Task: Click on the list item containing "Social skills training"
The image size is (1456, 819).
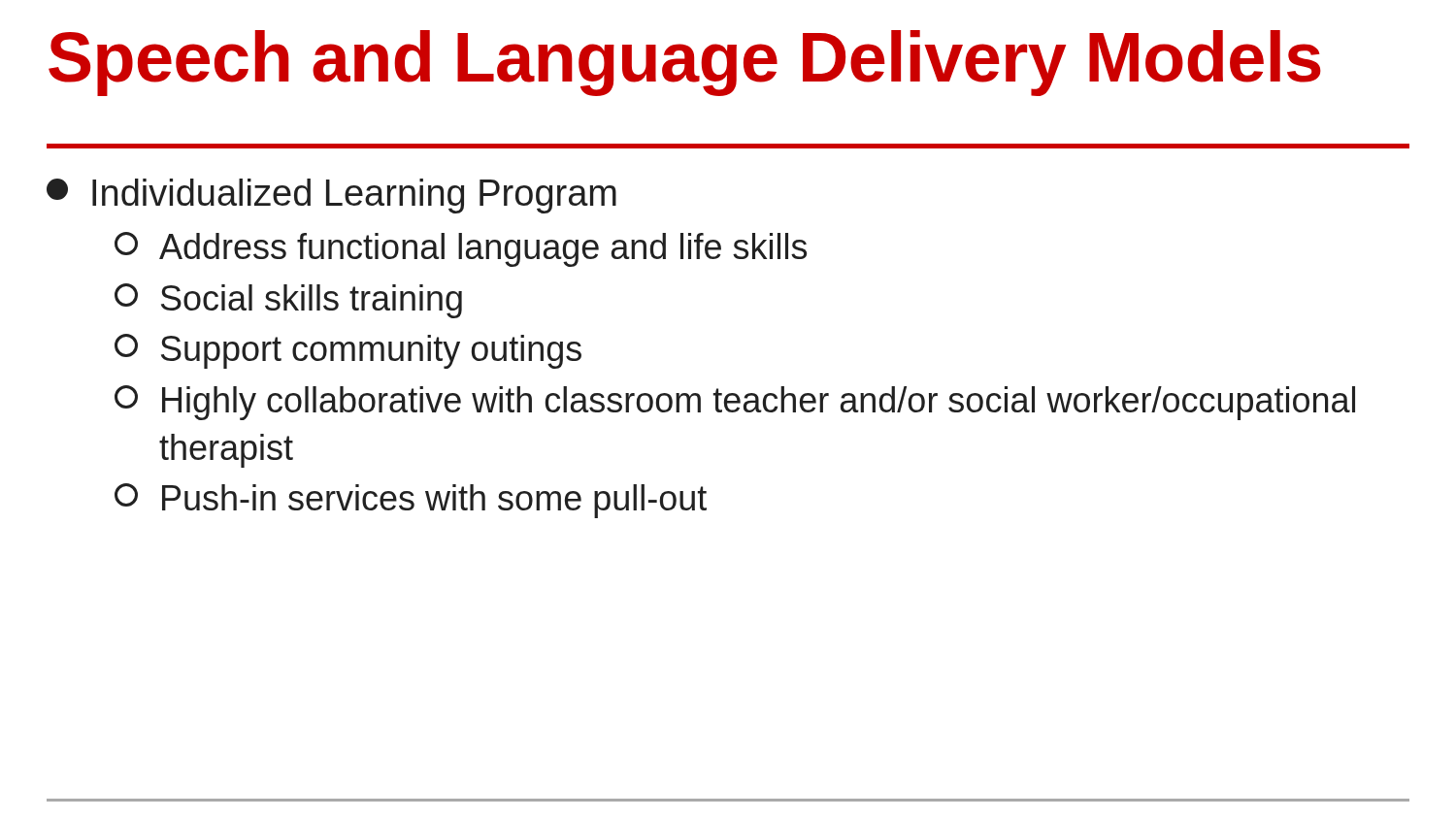Action: pos(288,301)
